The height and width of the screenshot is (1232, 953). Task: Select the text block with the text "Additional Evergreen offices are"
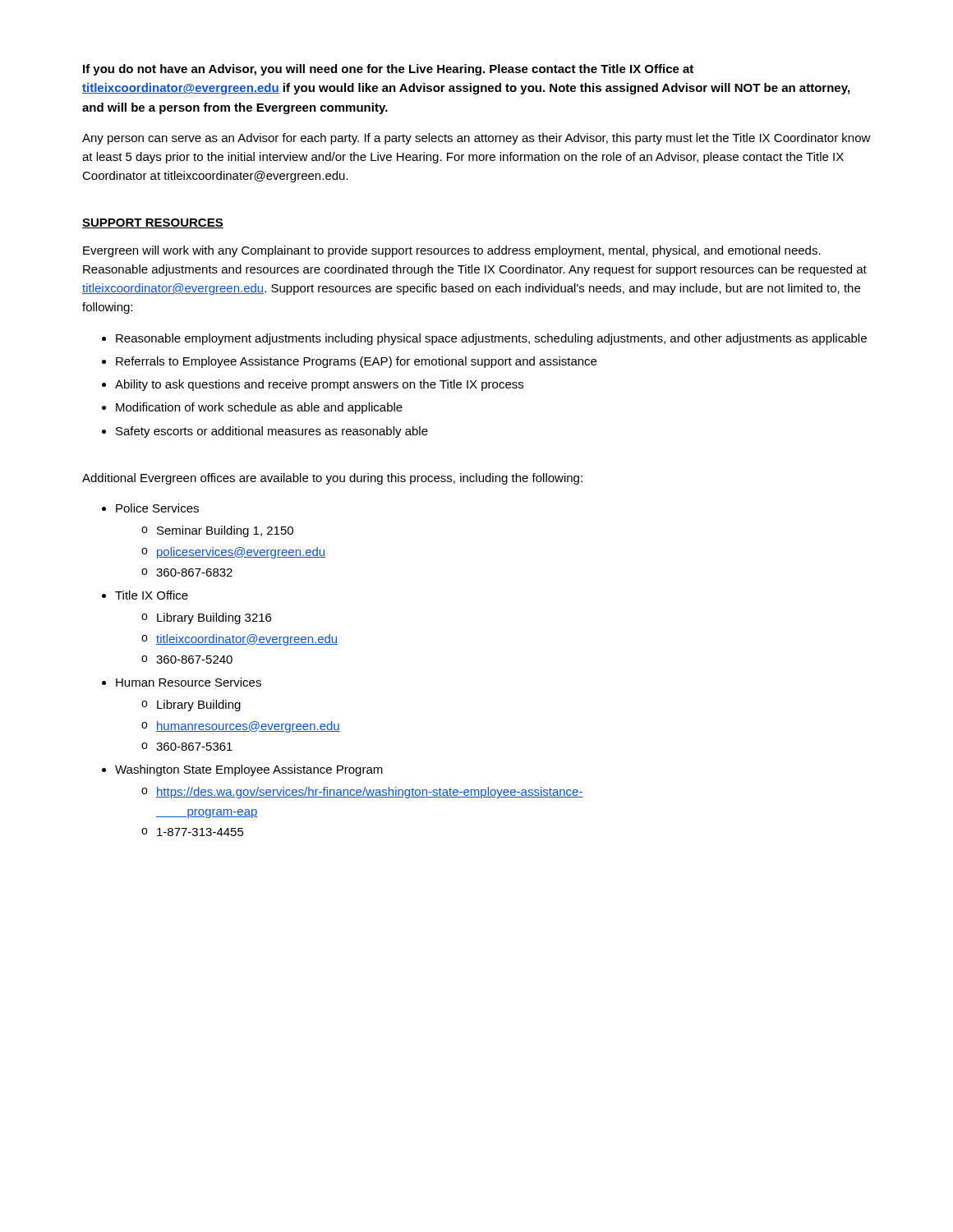point(333,477)
